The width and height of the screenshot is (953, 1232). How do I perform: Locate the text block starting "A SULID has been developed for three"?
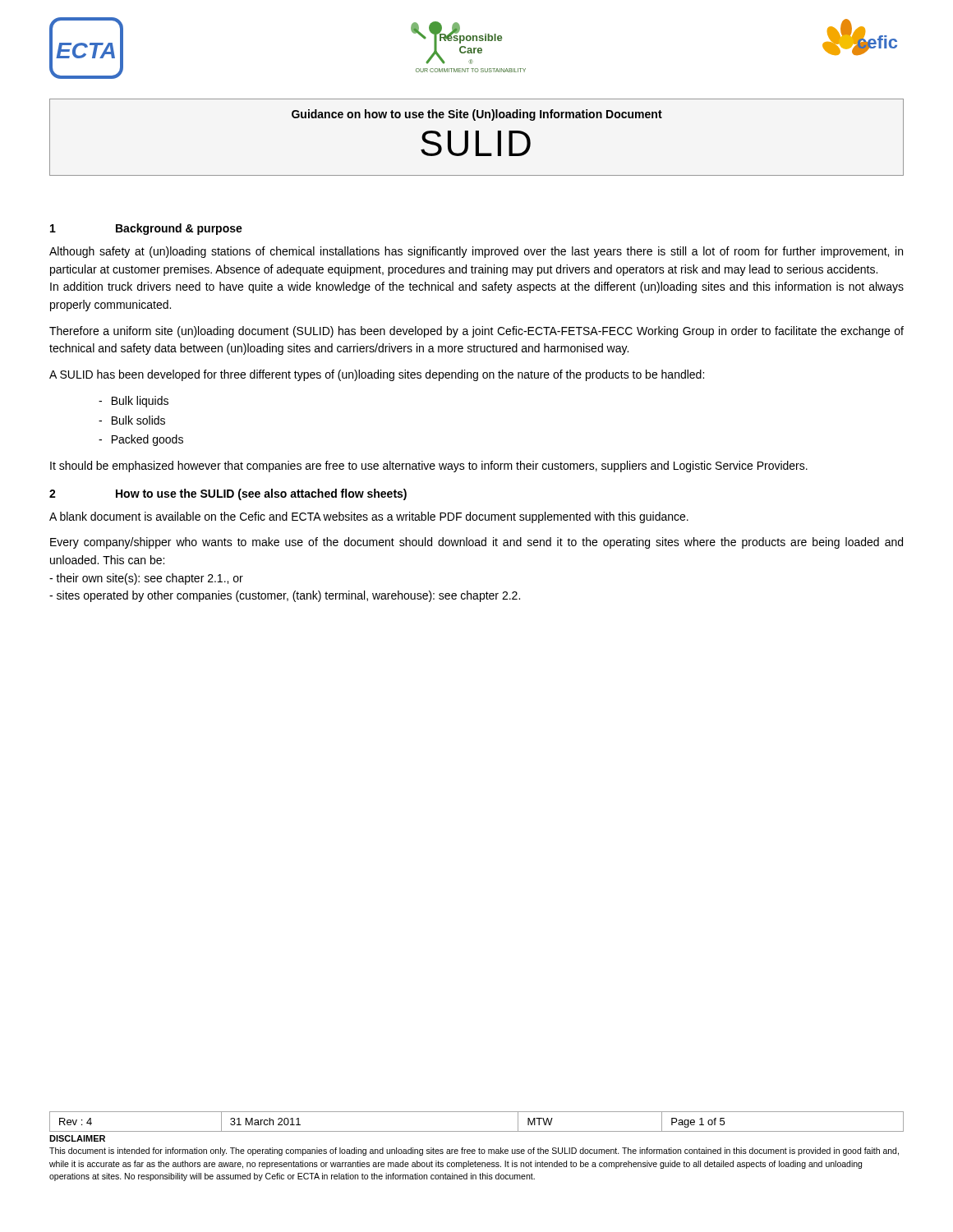coord(377,375)
